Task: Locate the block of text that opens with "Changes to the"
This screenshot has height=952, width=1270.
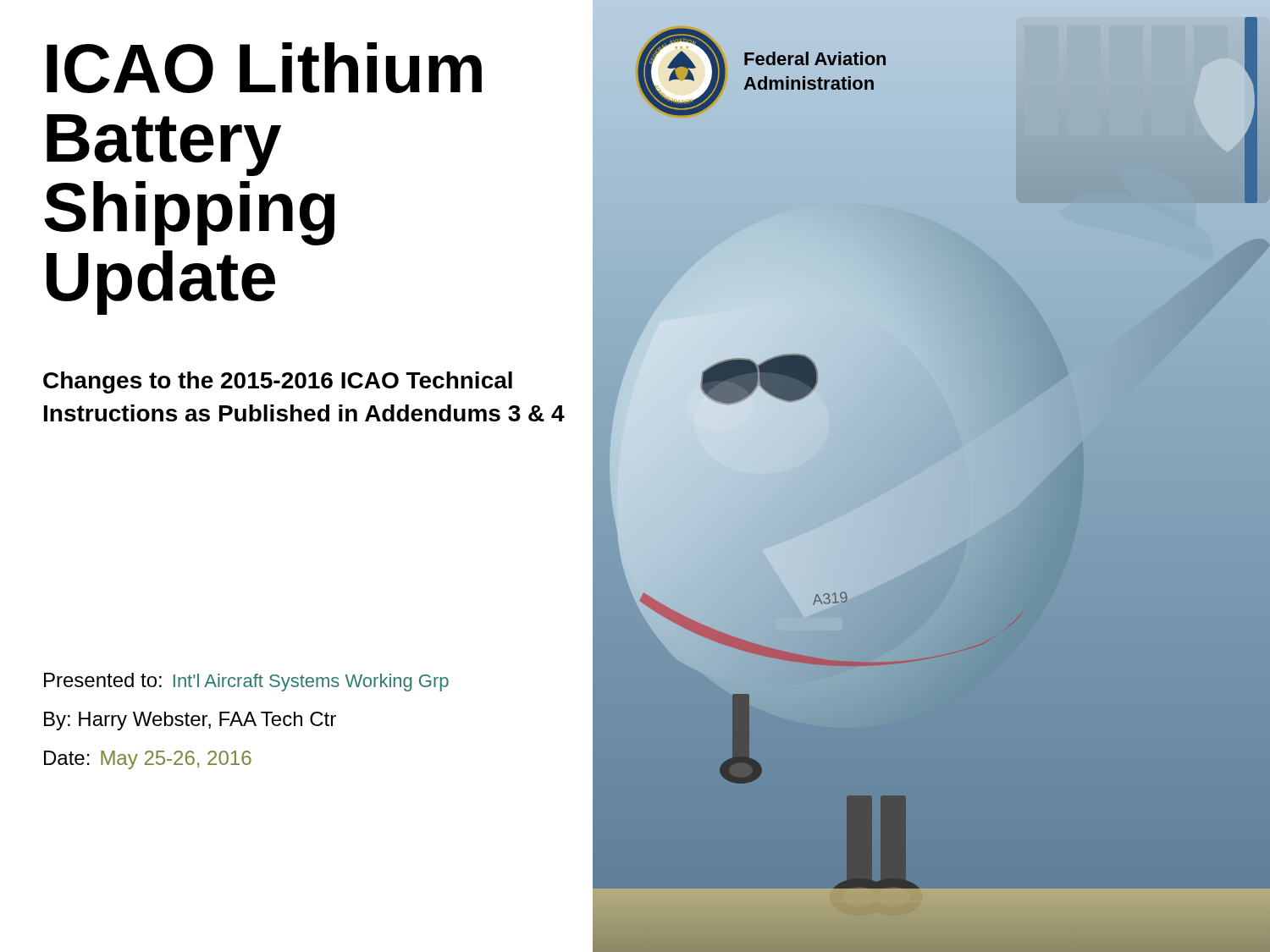Action: 305,397
